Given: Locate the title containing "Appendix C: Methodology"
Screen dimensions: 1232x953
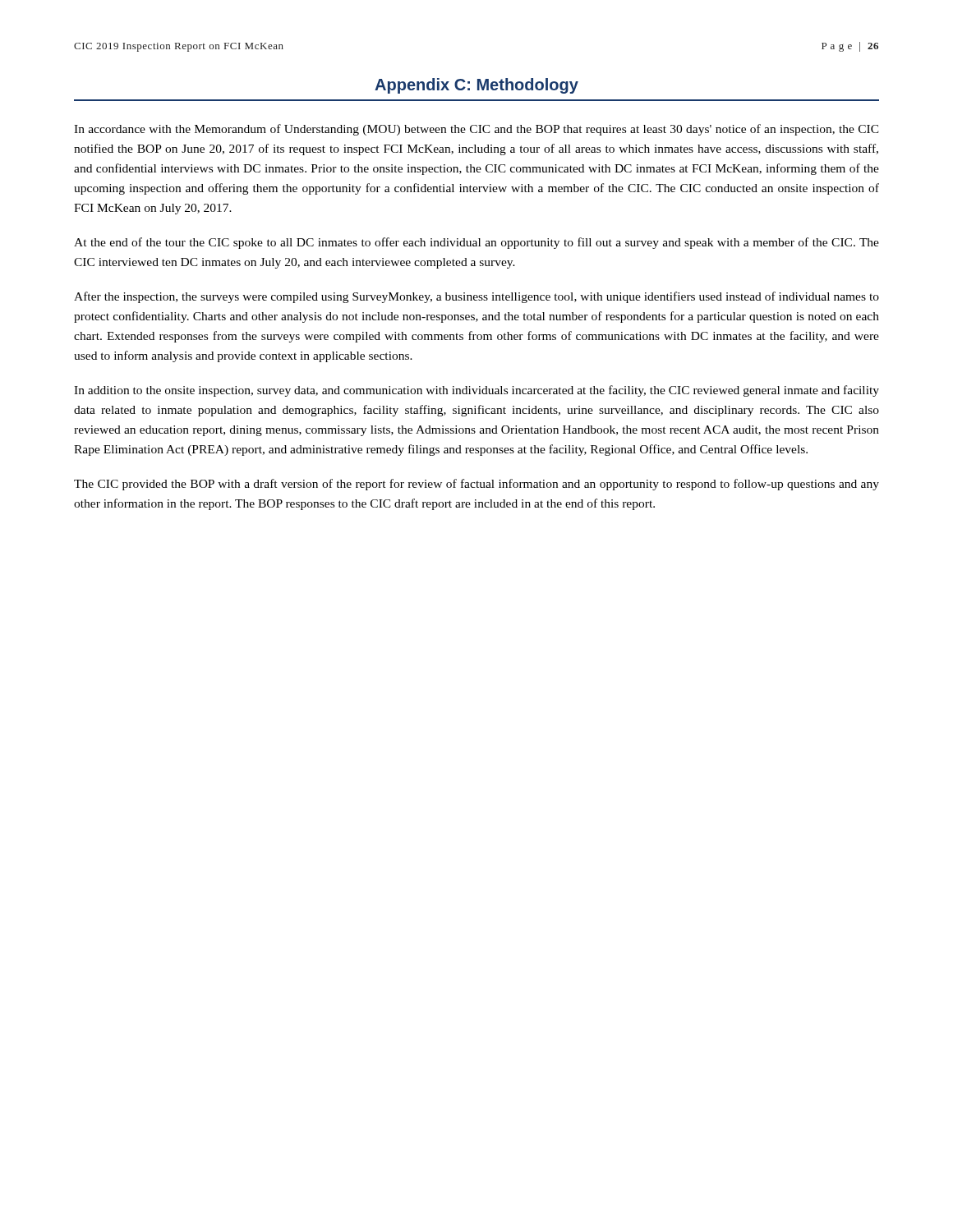Looking at the screenshot, I should pos(476,85).
